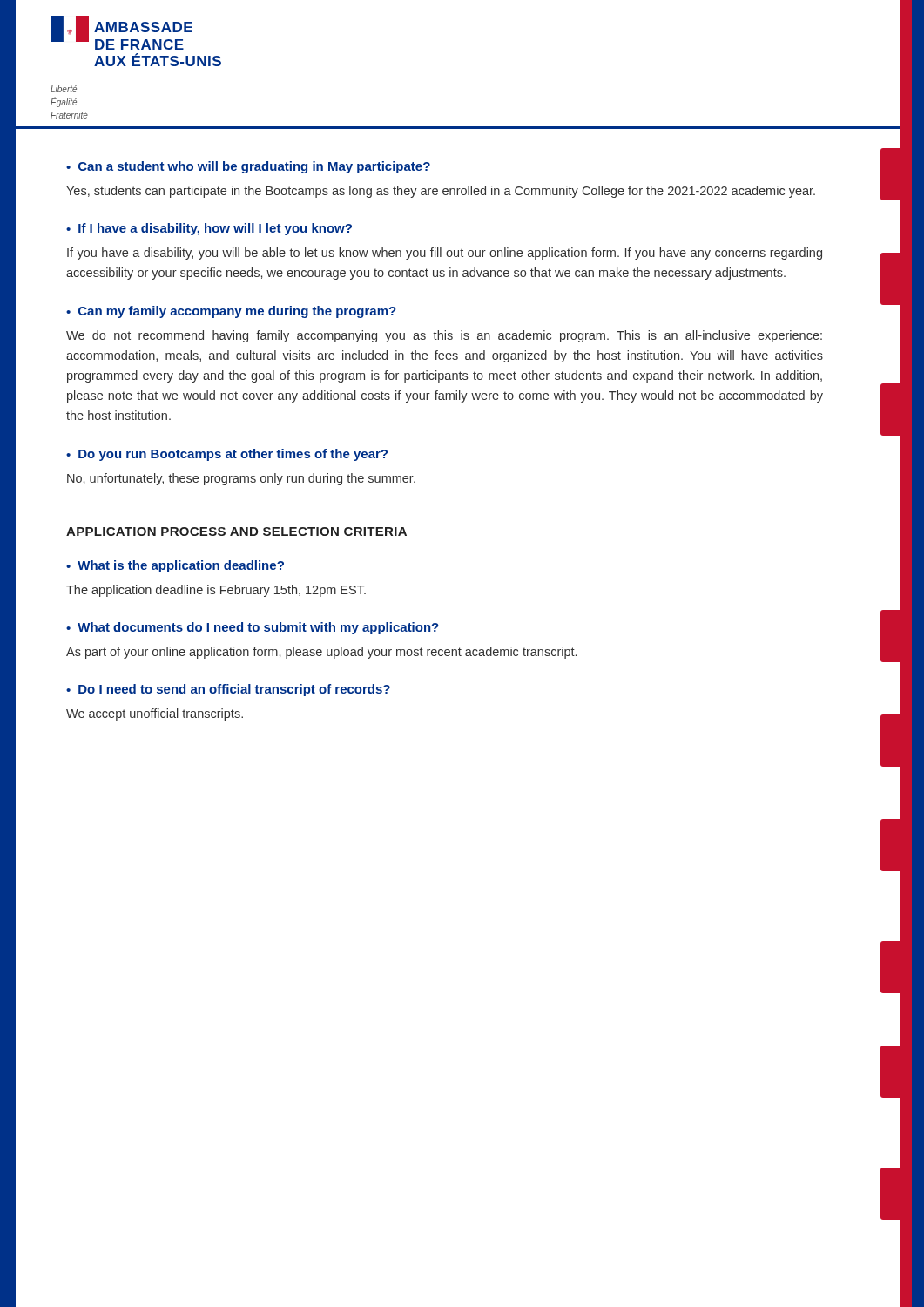This screenshot has width=924, height=1307.
Task: Locate the block of text that opens with "The application deadline"
Action: [216, 590]
